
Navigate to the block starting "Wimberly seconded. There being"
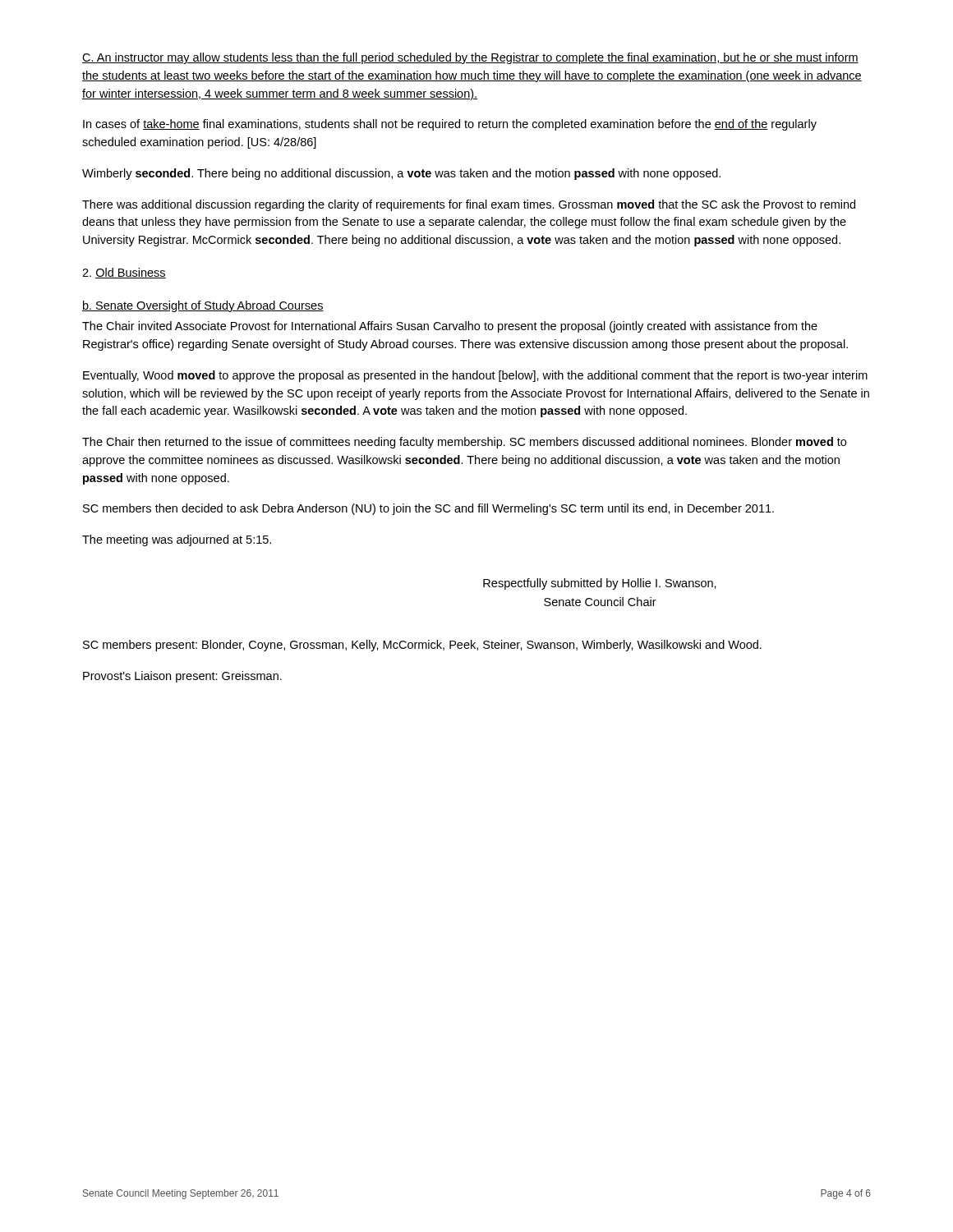click(x=476, y=174)
